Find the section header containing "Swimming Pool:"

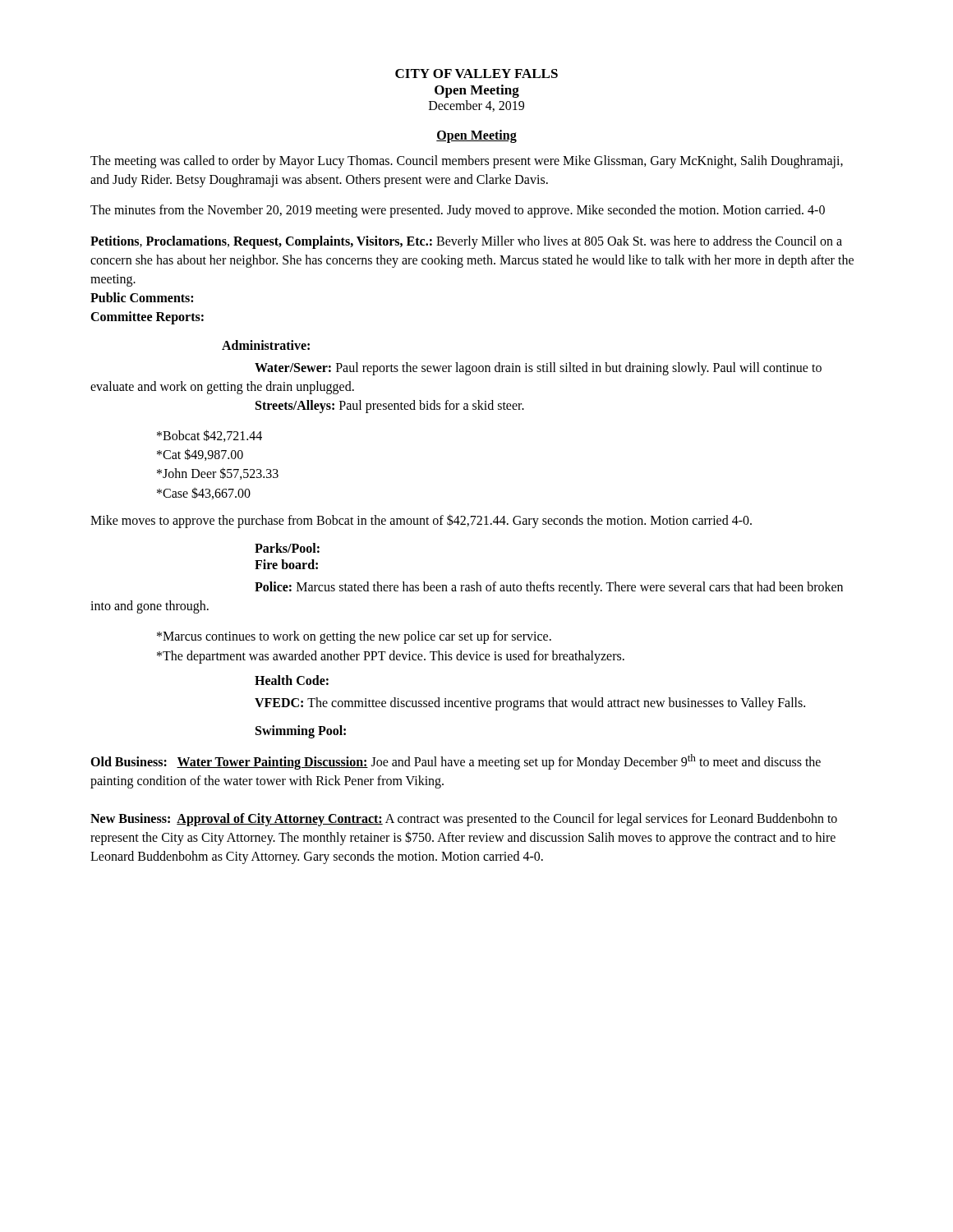pyautogui.click(x=301, y=731)
